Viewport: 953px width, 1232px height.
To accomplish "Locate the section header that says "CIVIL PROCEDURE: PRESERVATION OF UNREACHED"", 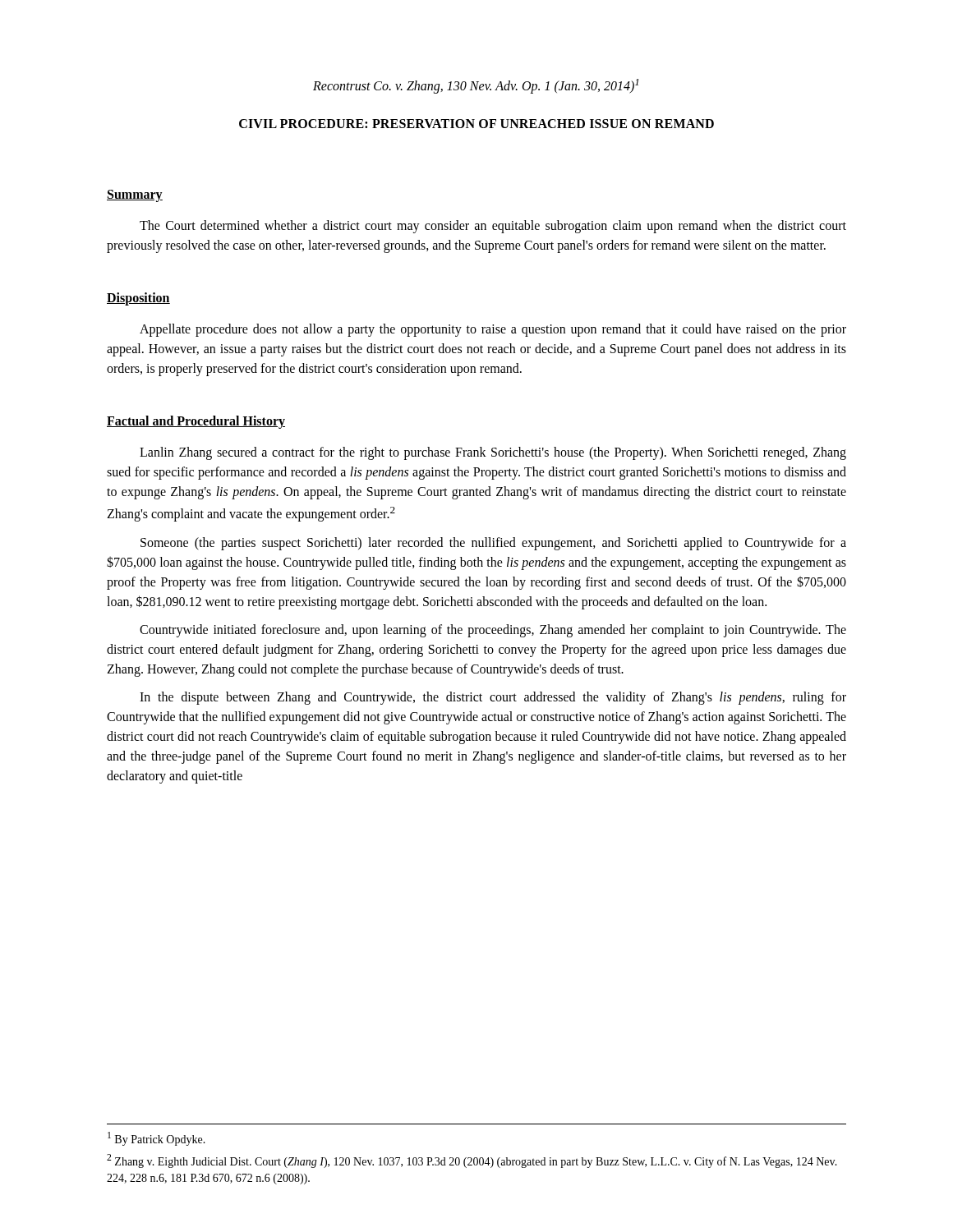I will point(476,124).
